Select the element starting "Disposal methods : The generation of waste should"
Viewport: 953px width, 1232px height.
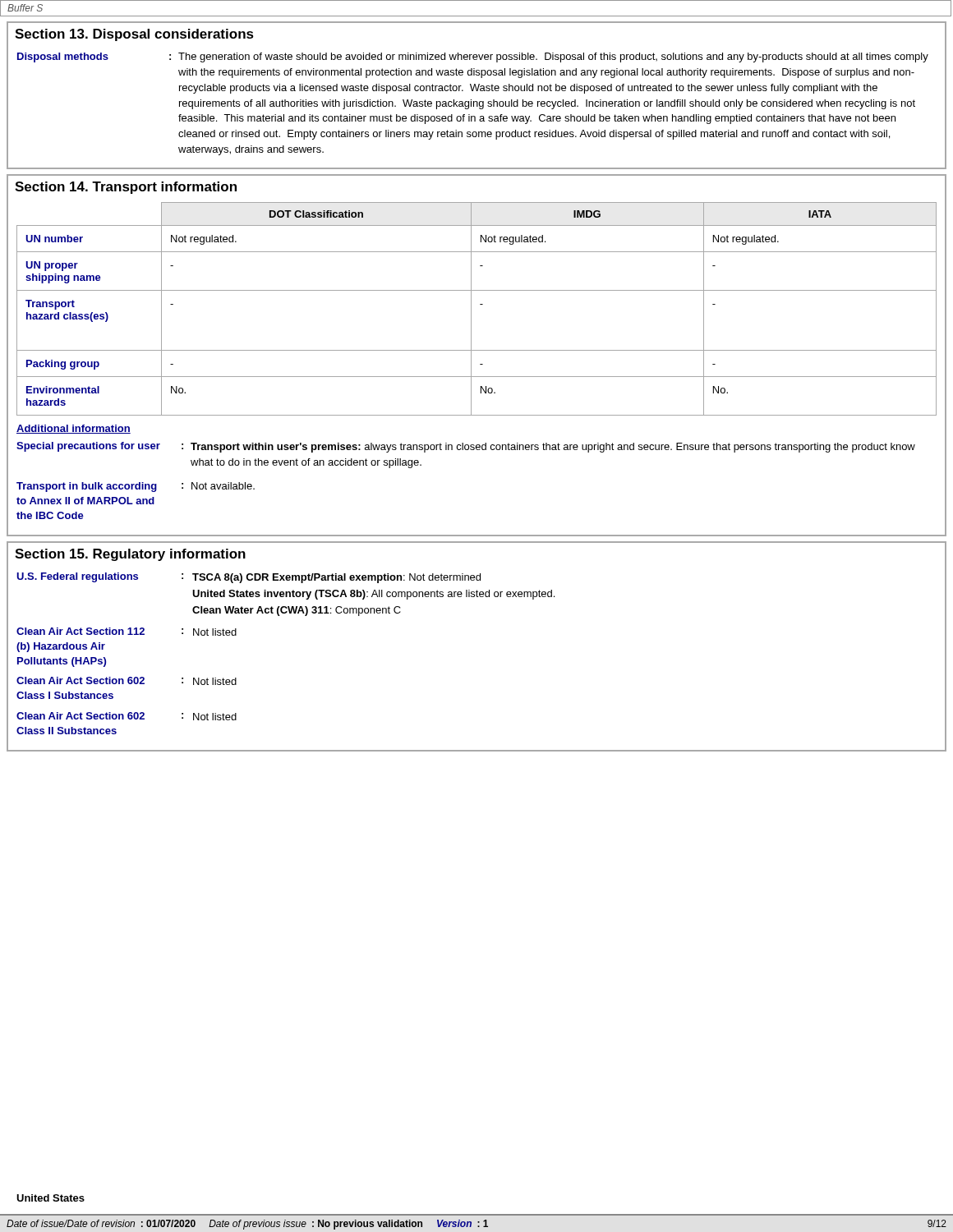(x=476, y=103)
